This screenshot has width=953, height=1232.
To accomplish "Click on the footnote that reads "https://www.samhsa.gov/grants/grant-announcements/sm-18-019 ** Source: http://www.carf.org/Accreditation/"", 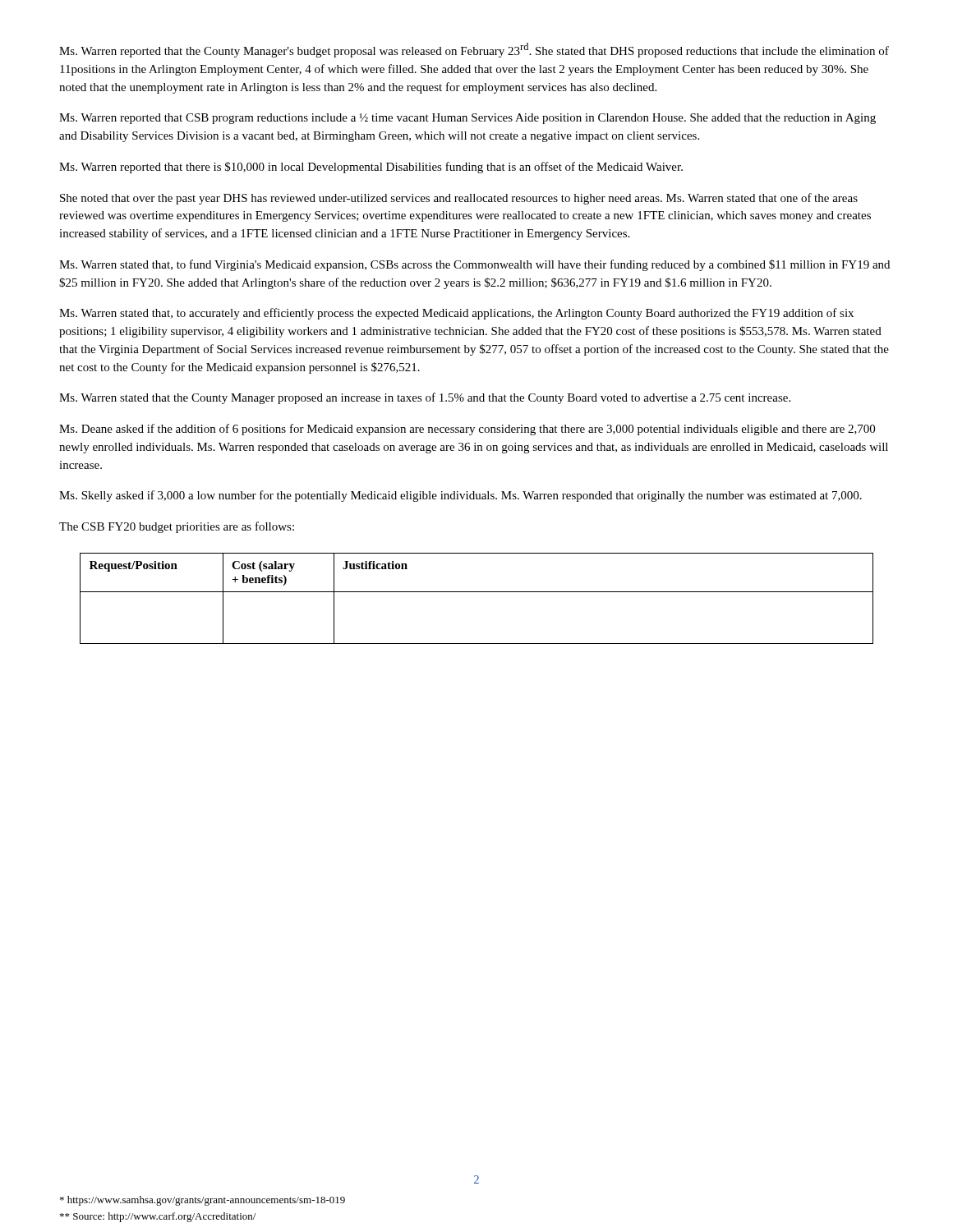I will pyautogui.click(x=202, y=1208).
